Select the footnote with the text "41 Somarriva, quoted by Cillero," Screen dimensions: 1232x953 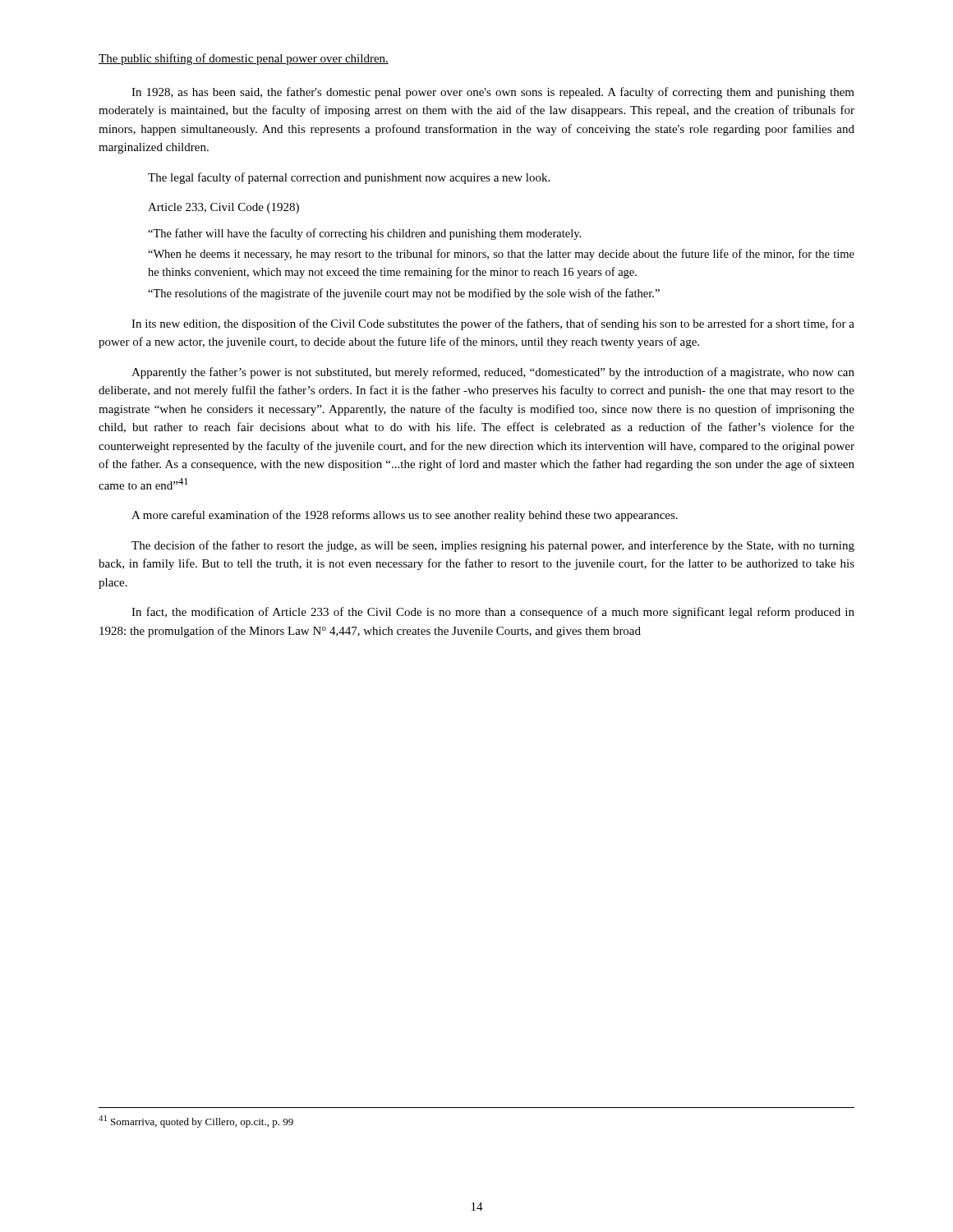pyautogui.click(x=196, y=1121)
